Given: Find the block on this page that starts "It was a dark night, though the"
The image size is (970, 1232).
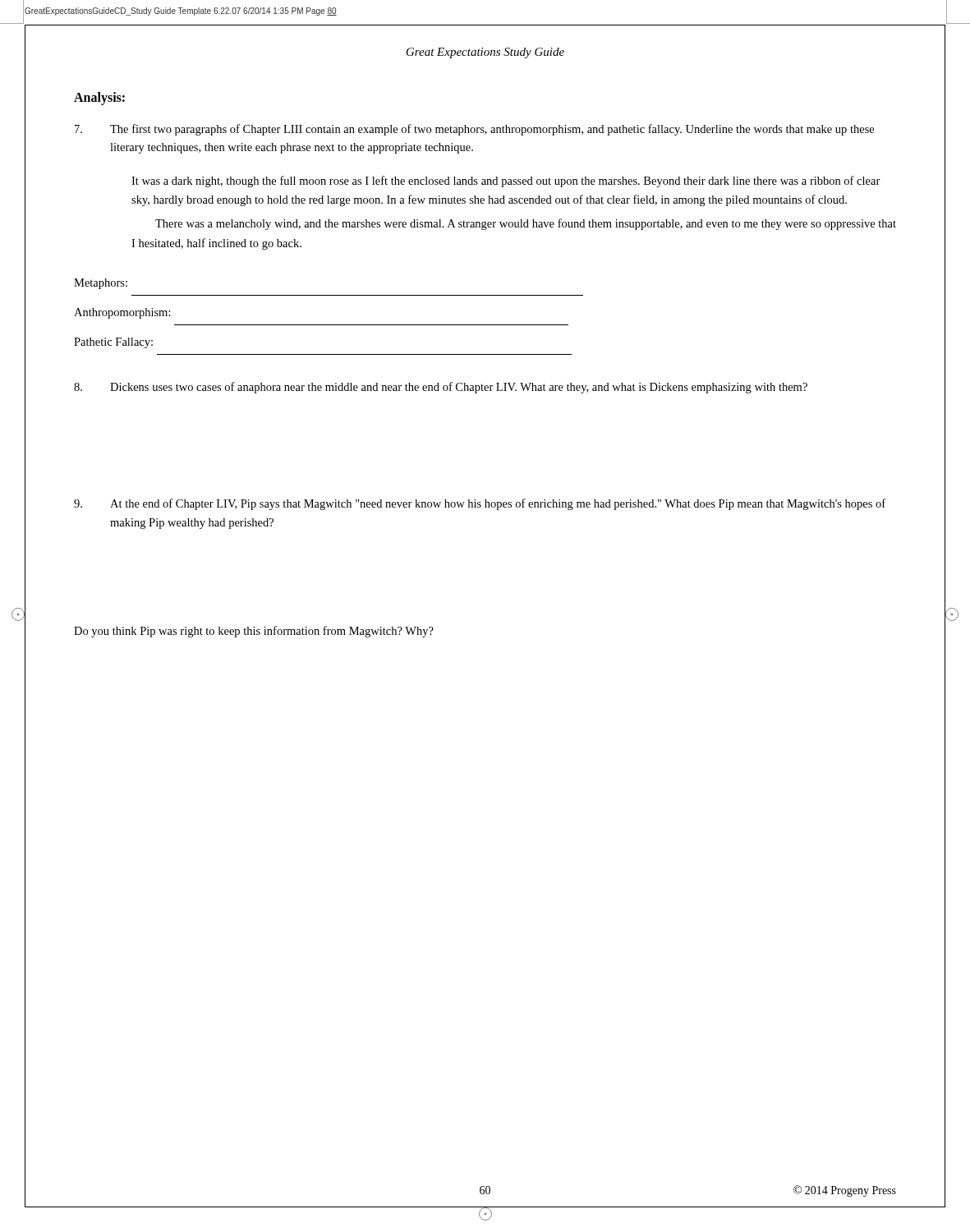Looking at the screenshot, I should point(514,212).
